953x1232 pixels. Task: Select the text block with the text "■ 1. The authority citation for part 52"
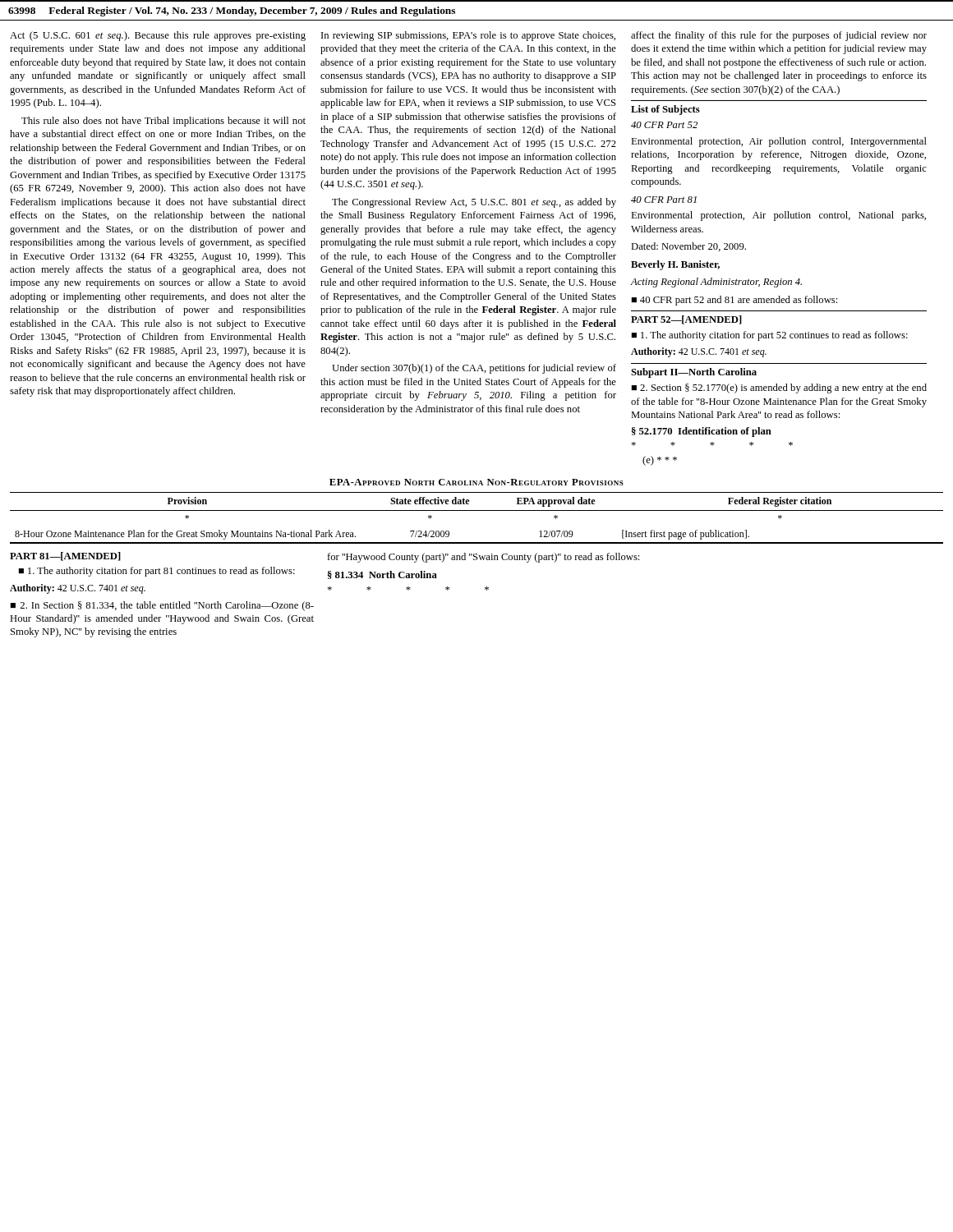pos(779,344)
